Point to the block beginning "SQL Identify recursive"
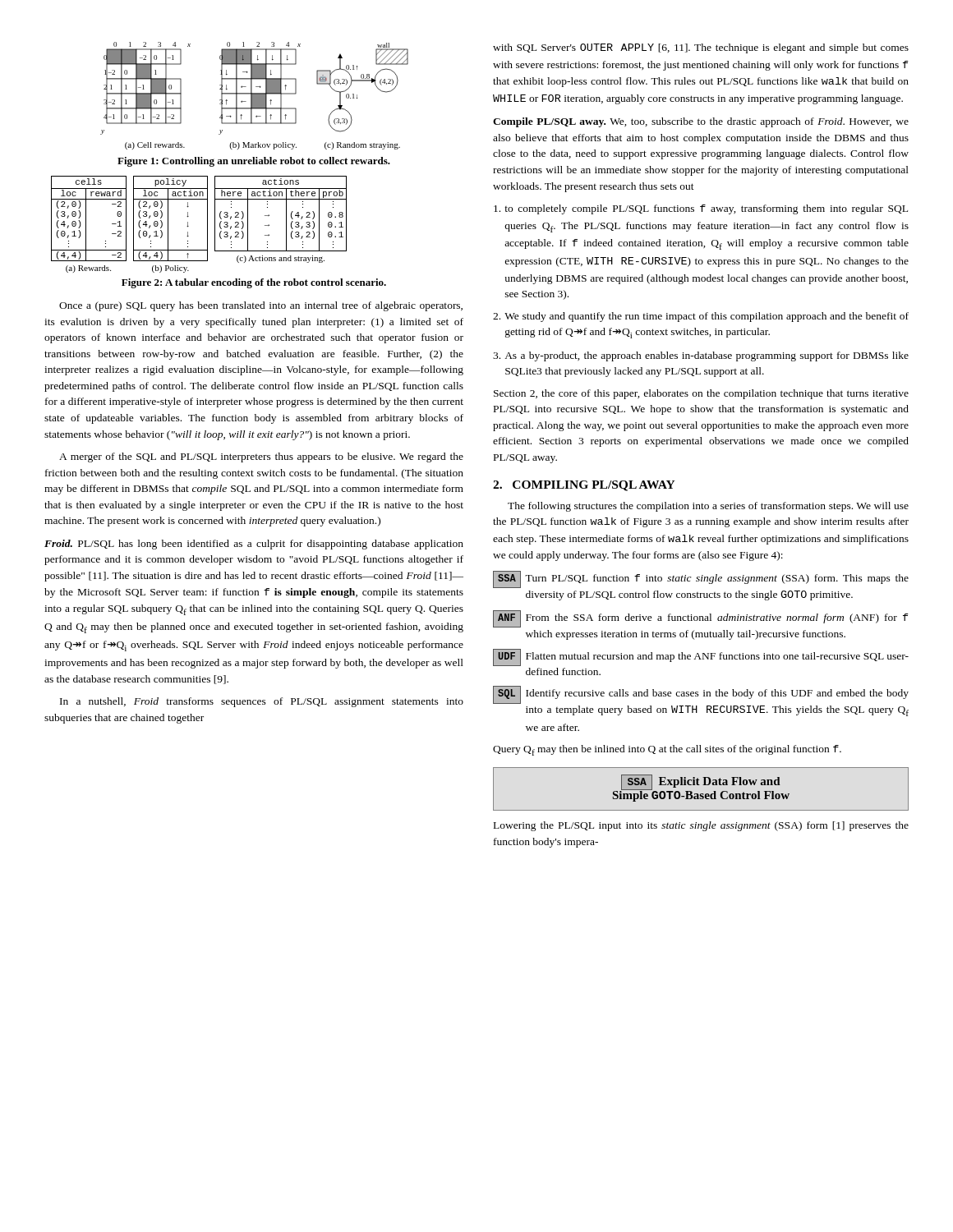 point(701,710)
